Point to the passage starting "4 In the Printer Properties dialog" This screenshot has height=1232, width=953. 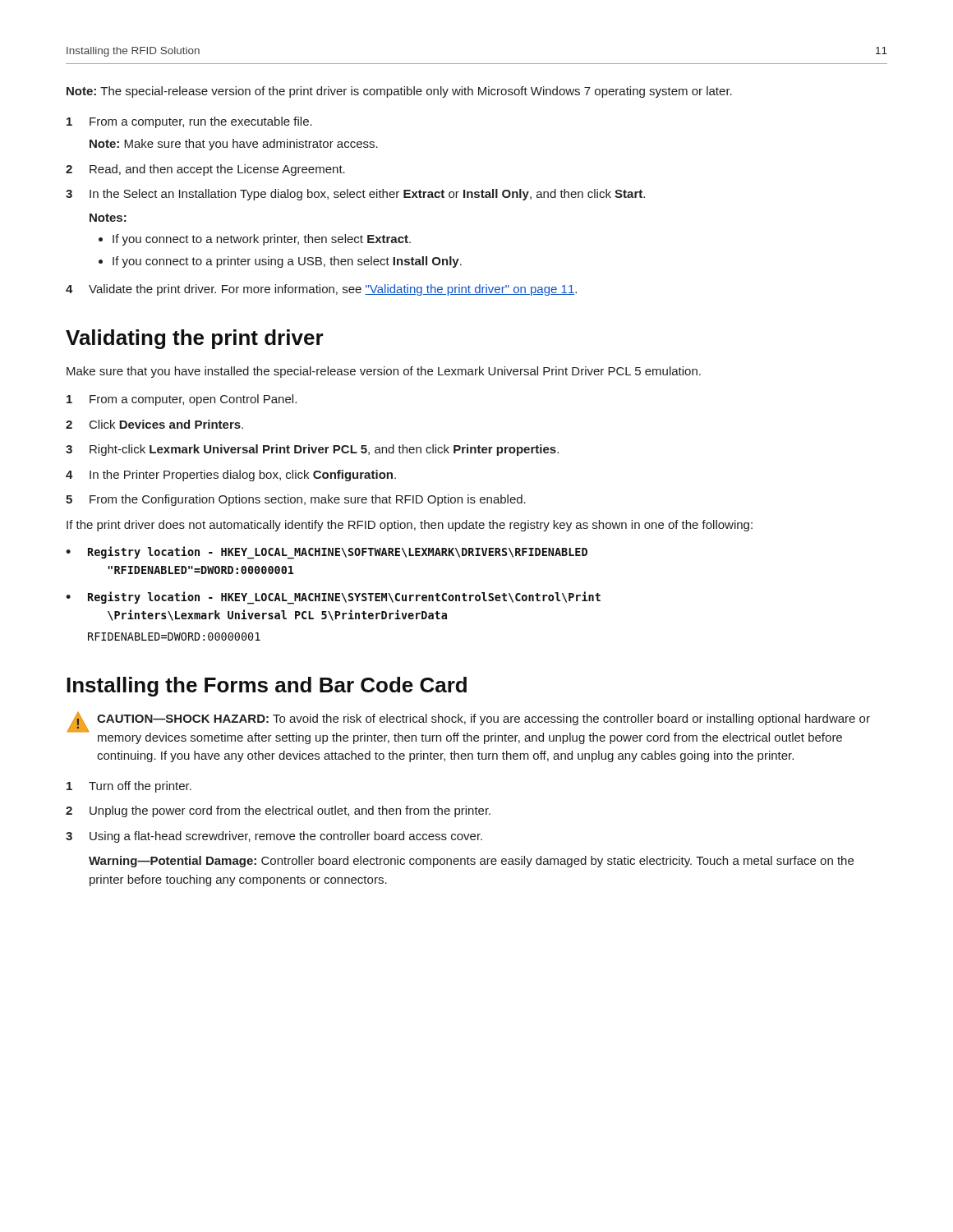231,476
